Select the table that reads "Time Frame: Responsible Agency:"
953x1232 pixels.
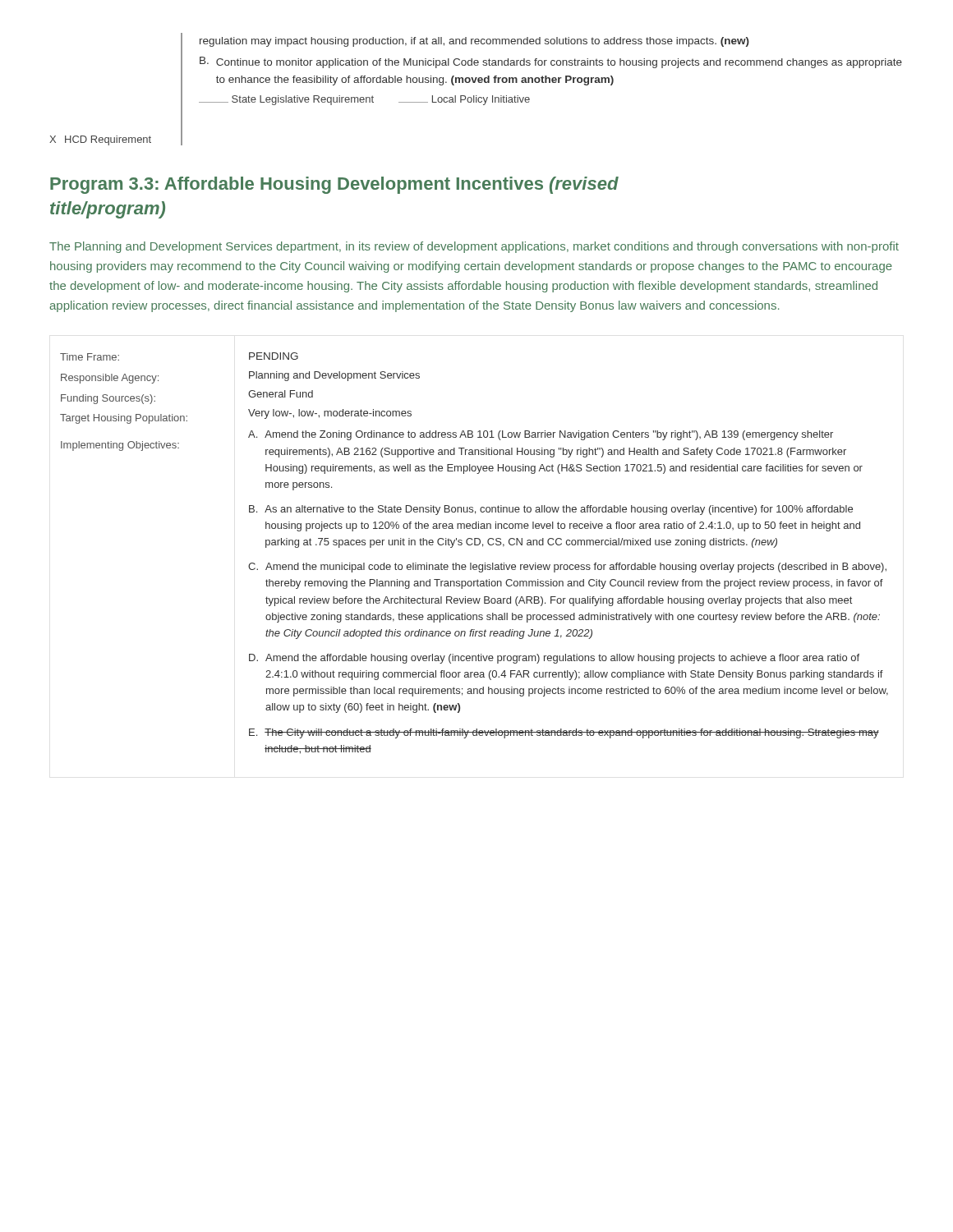tap(476, 557)
